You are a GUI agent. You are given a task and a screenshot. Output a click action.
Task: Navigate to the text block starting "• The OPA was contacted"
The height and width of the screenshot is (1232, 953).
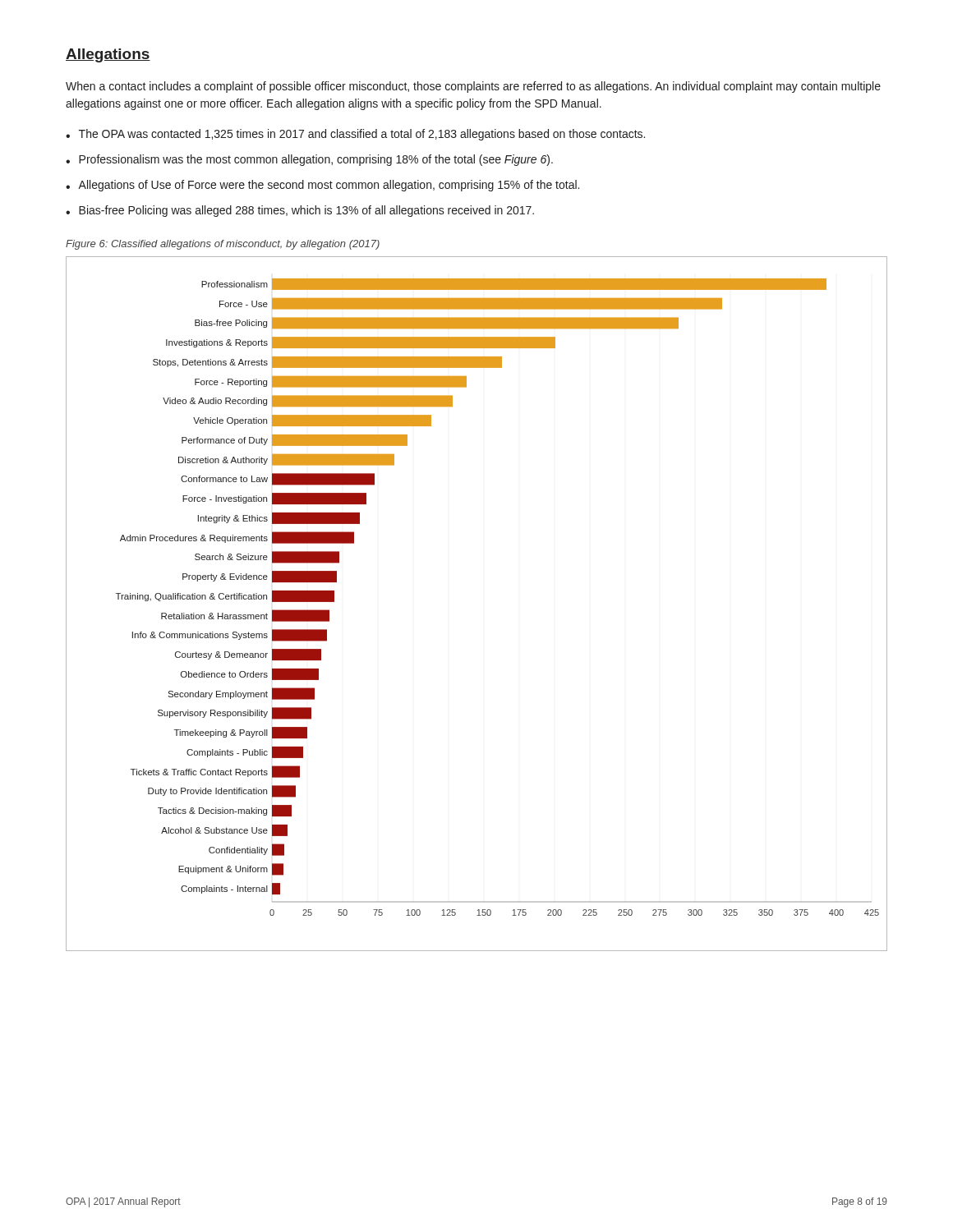(x=356, y=136)
